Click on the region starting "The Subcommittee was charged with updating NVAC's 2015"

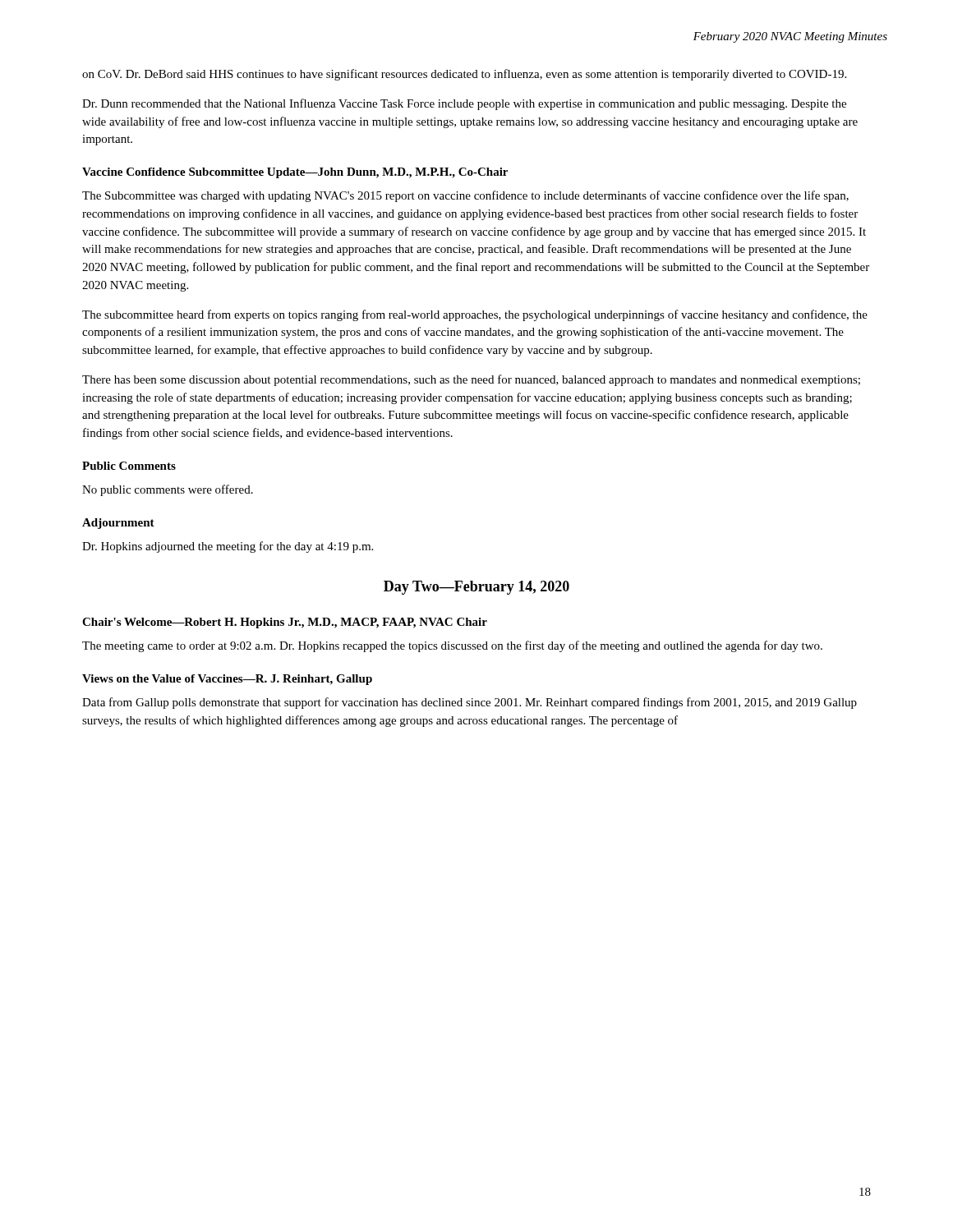coord(476,241)
